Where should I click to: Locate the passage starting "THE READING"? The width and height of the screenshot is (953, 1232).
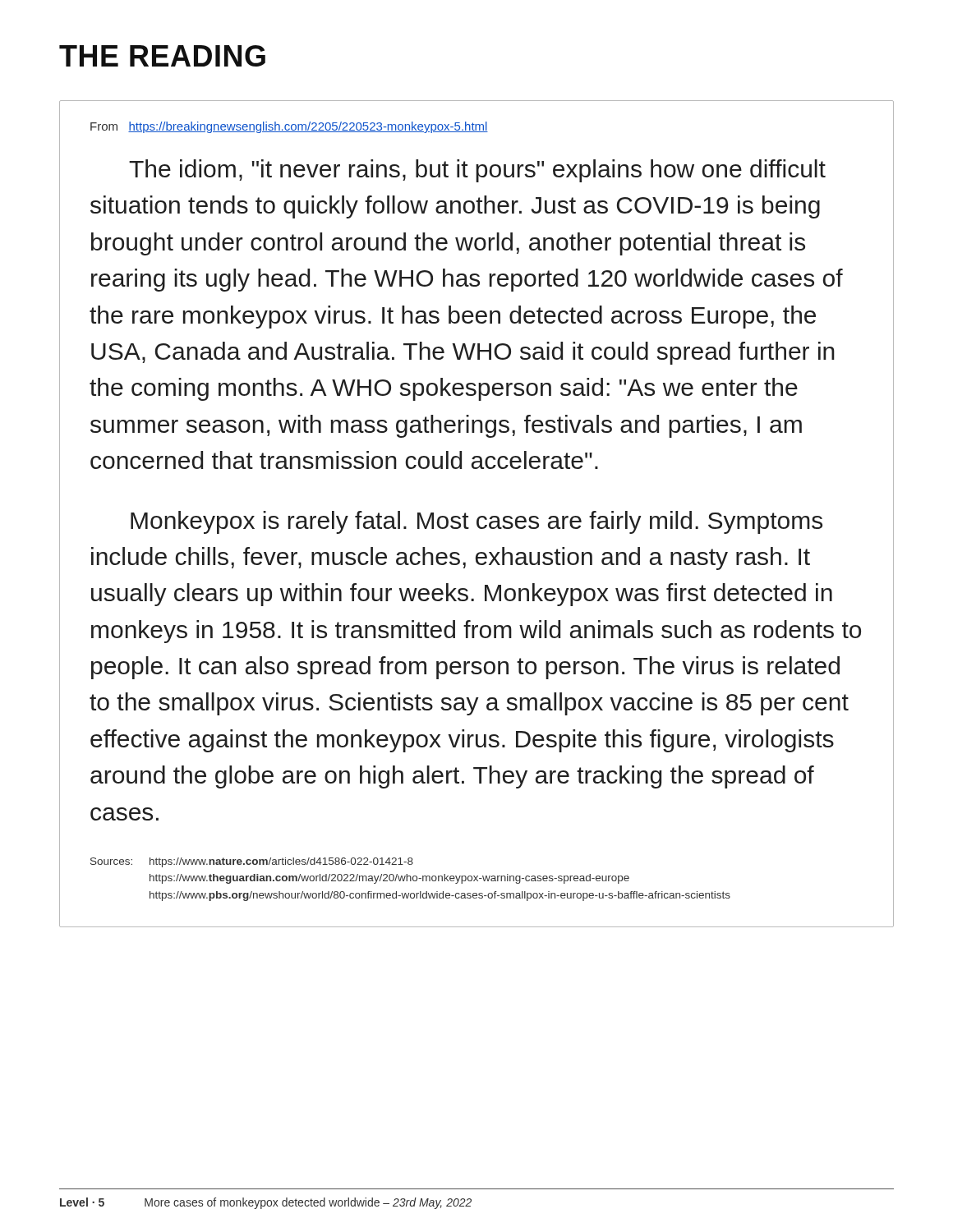(163, 56)
